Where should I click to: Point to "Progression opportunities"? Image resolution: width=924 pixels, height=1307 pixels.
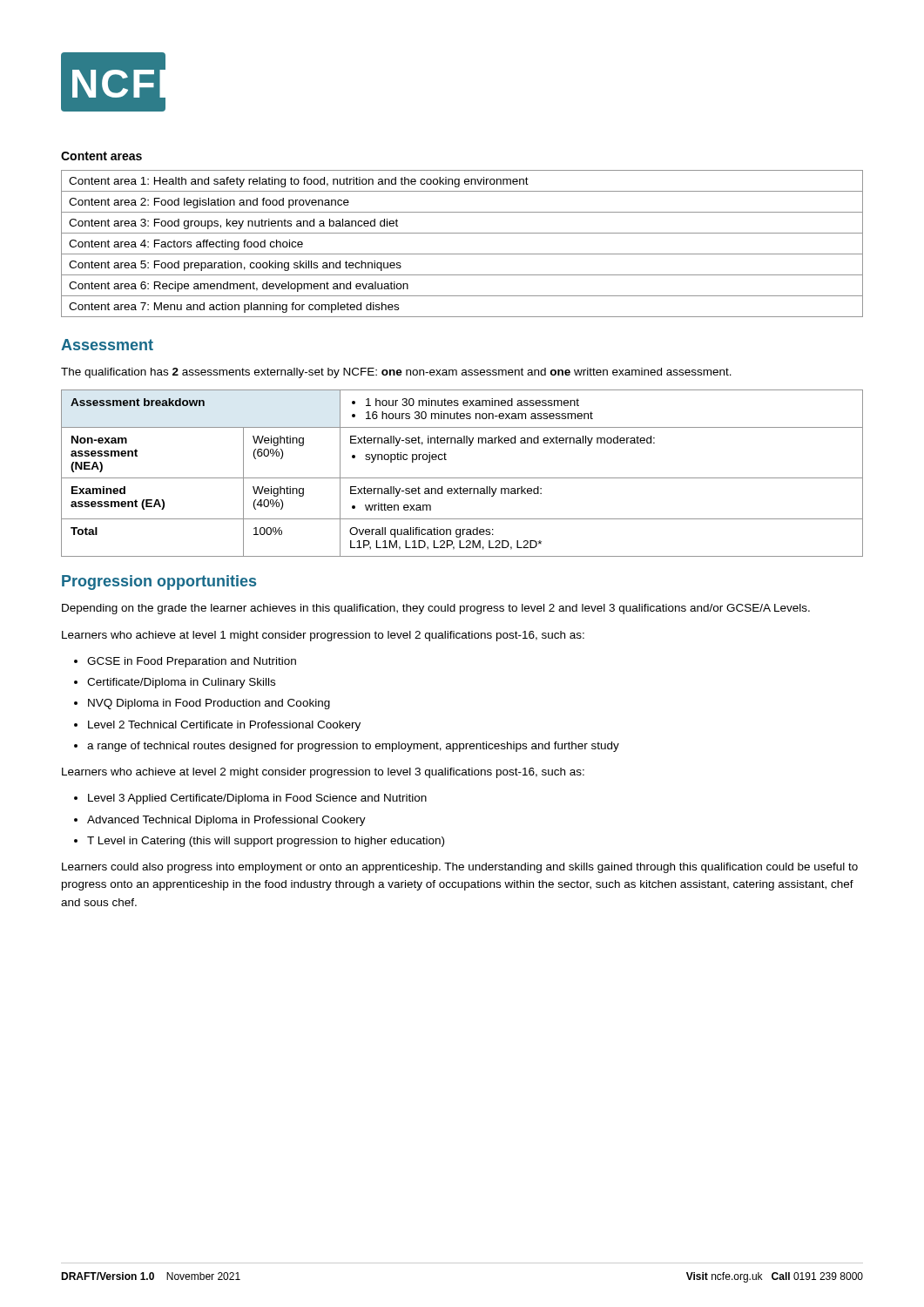pos(159,581)
